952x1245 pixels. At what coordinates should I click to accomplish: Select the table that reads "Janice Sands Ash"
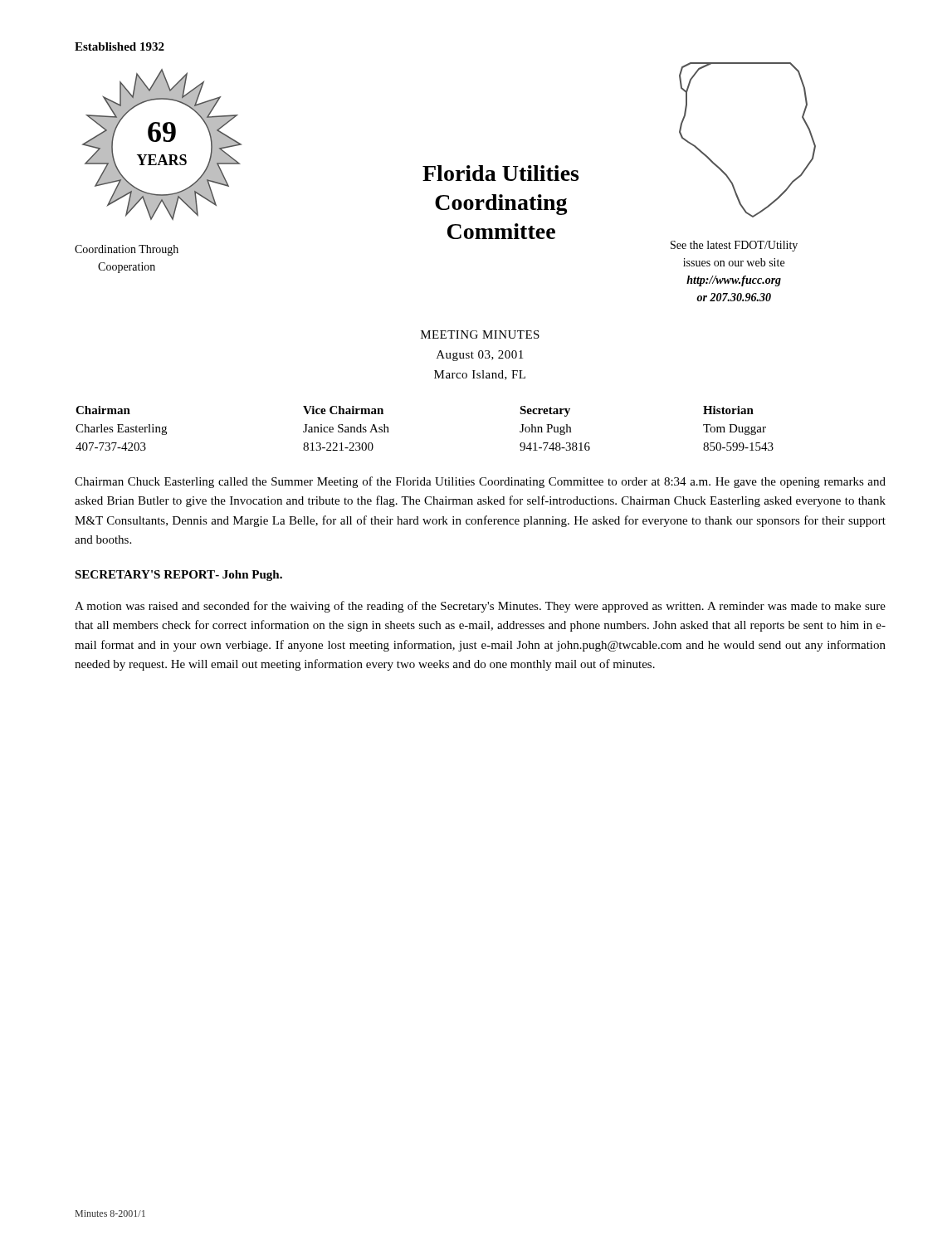pos(480,430)
